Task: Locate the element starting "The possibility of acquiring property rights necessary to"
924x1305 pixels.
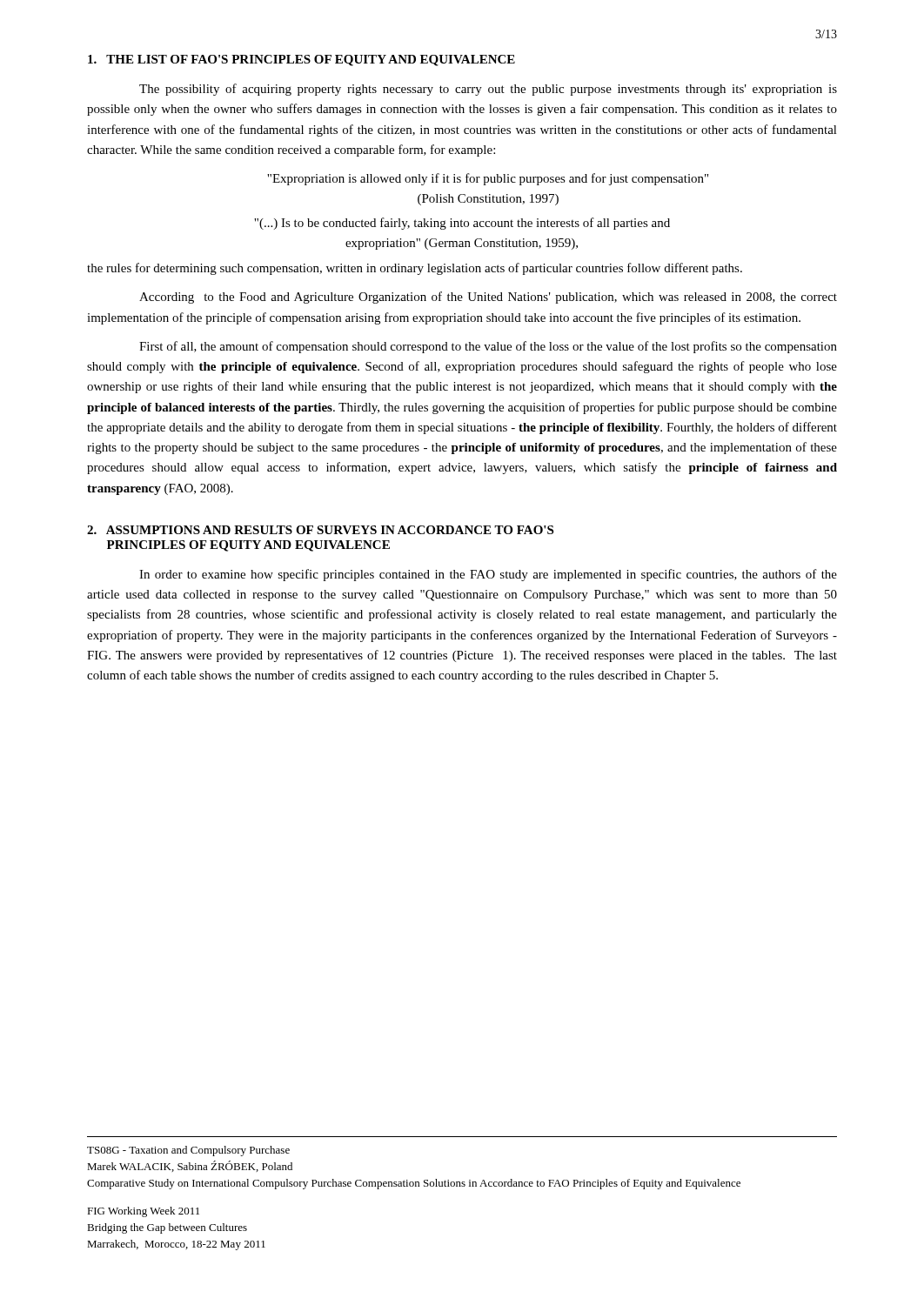Action: (462, 119)
